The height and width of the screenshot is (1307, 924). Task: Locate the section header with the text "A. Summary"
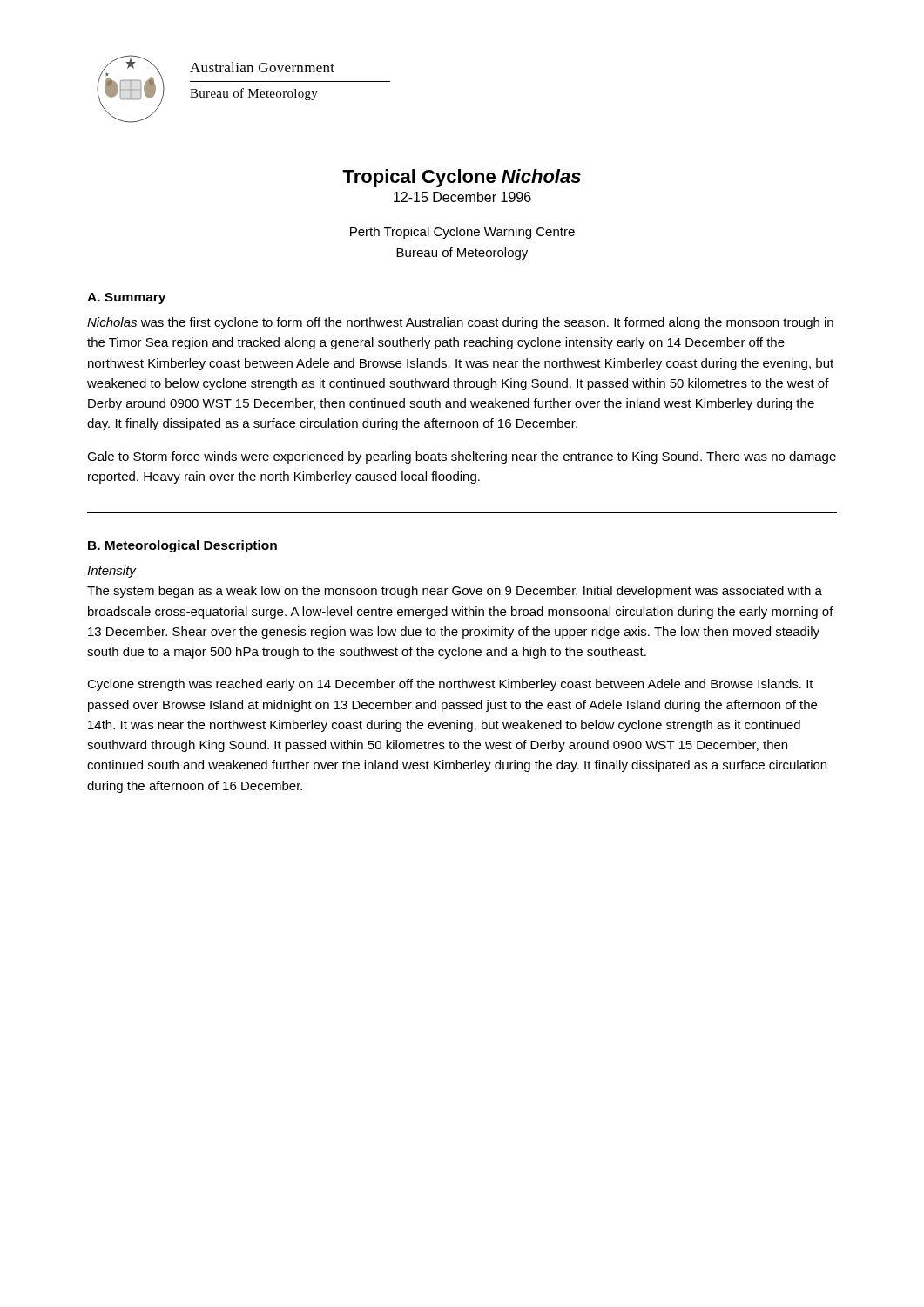(126, 297)
